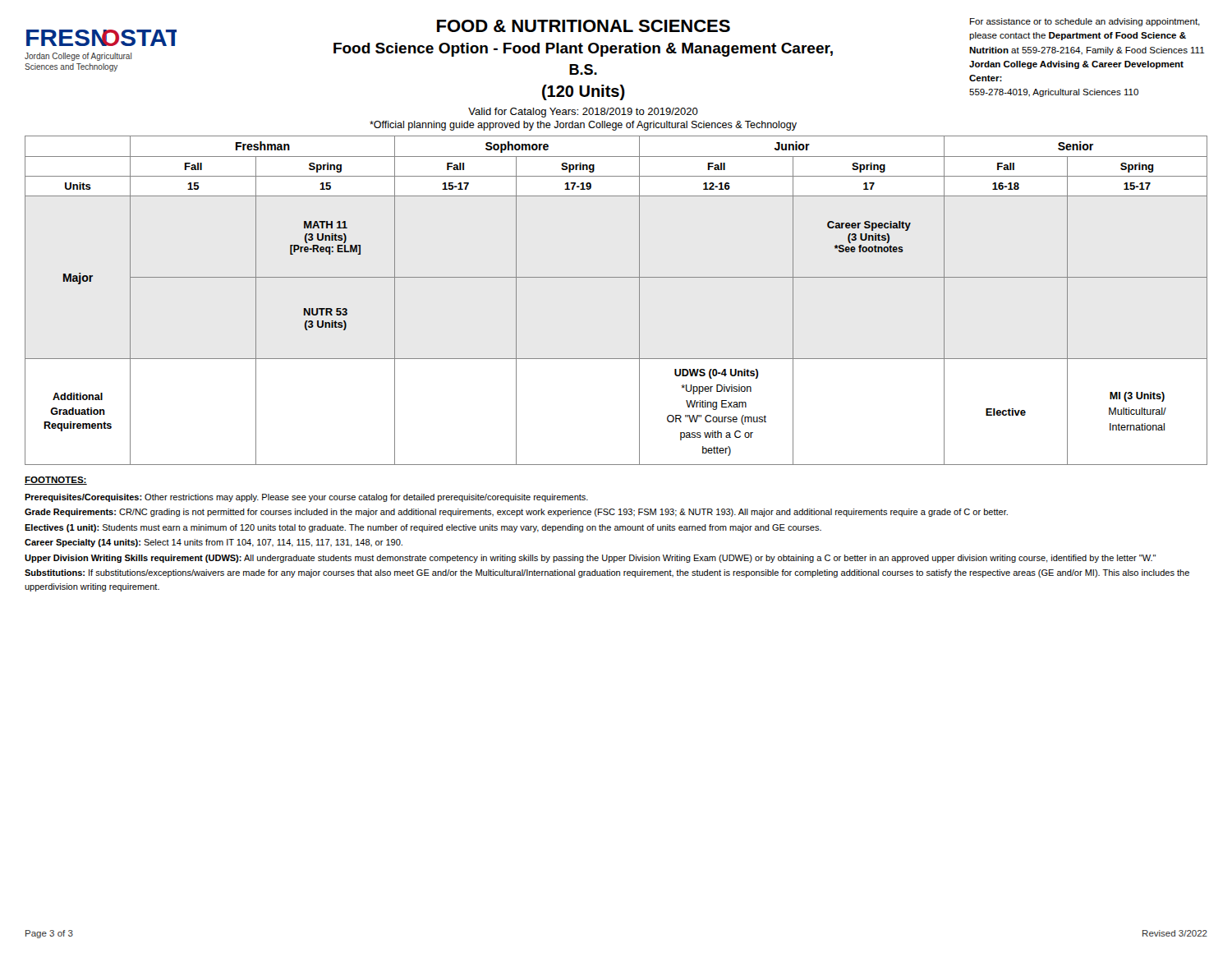Select the text block that reads "For assistance or to schedule an advising appointment,"
1232x953 pixels.
coord(1087,57)
